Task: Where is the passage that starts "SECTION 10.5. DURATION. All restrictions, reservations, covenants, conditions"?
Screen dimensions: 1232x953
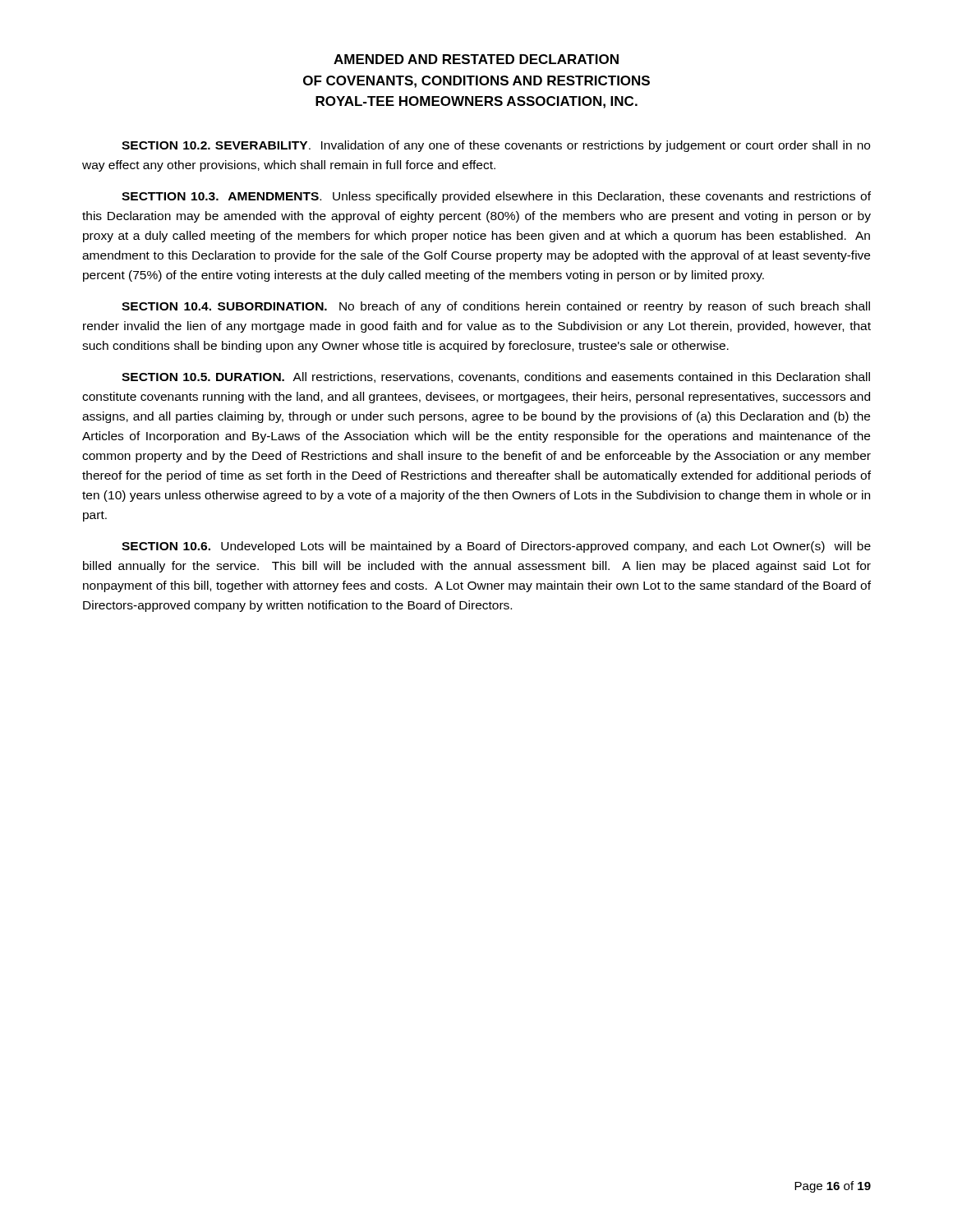Action: tap(476, 445)
